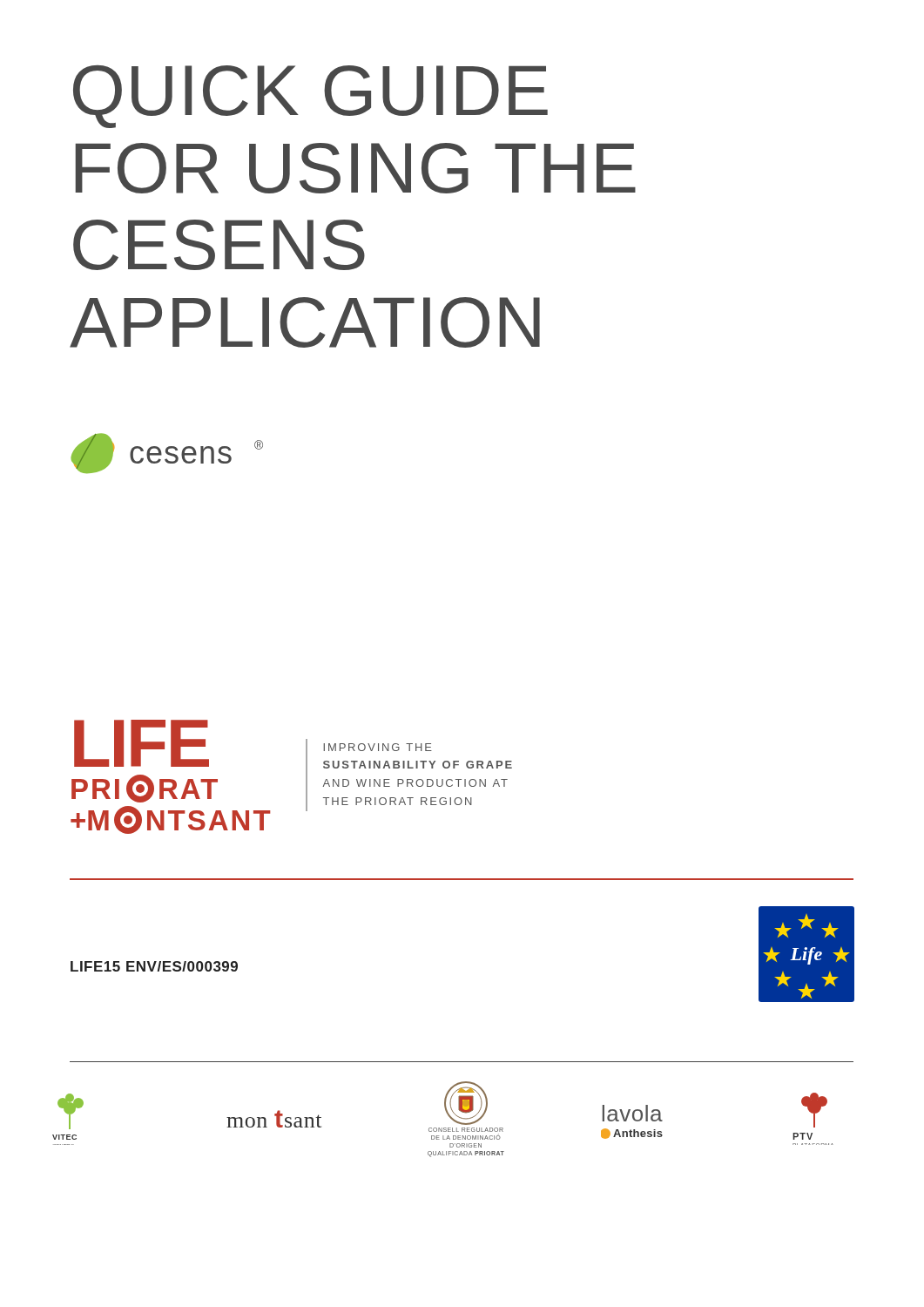Screen dimensions: 1307x924
Task: Click on the text block that says "IMPROVING THE SUSTAINABILITY OF"
Action: tap(418, 774)
